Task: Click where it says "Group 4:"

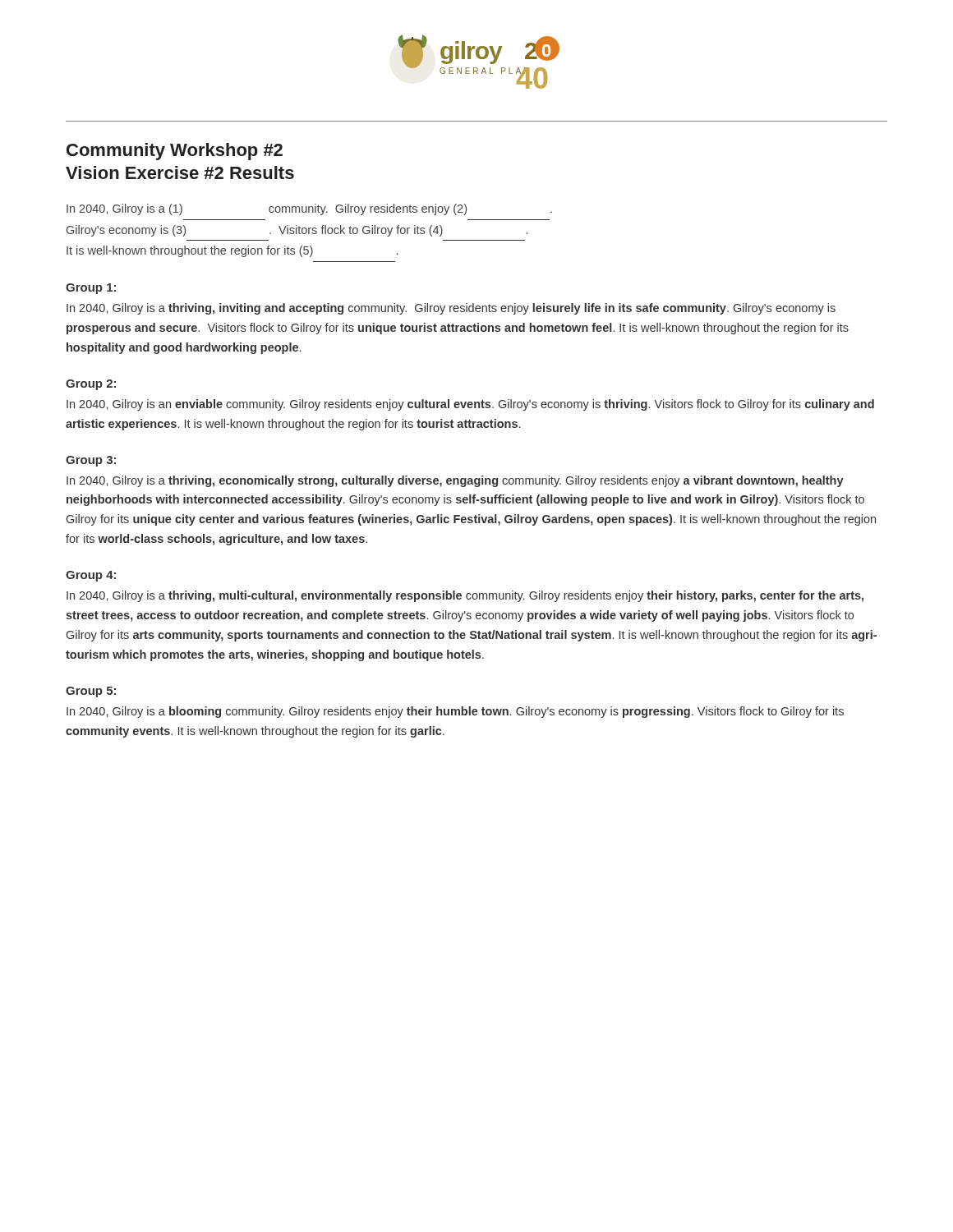Action: 91,575
